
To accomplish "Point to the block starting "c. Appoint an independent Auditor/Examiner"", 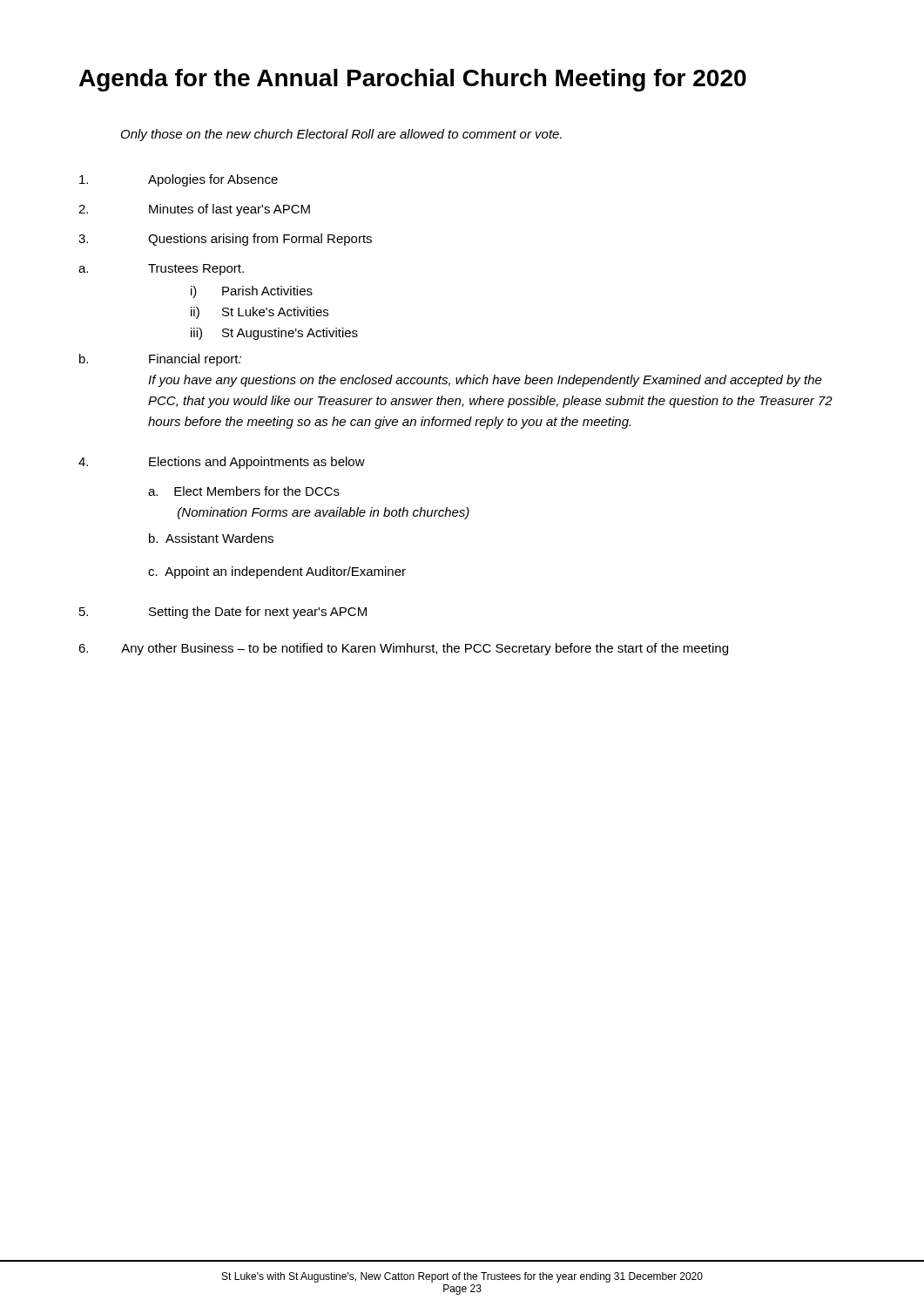I will pos(277,571).
